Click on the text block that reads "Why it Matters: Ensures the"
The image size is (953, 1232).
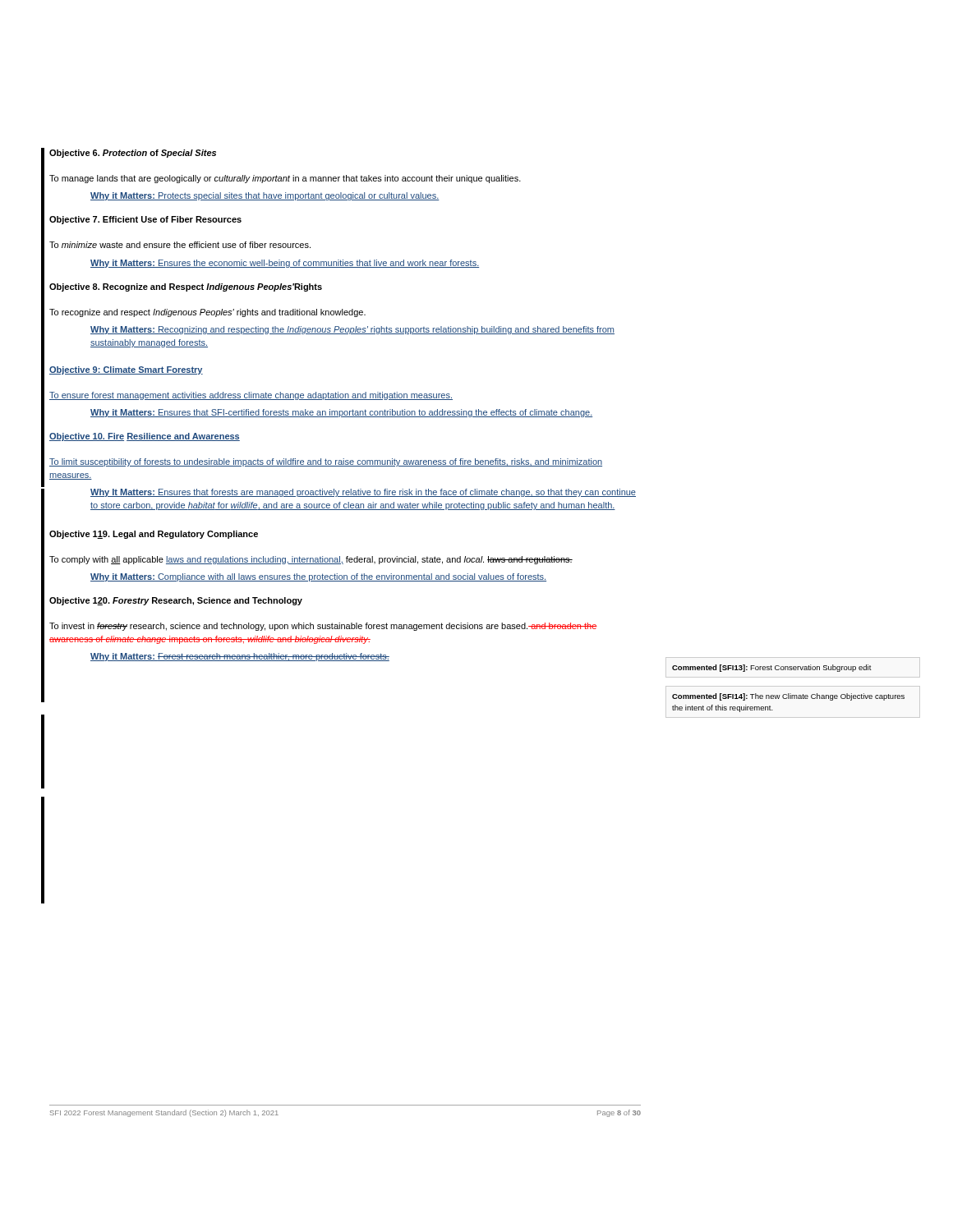pos(285,263)
